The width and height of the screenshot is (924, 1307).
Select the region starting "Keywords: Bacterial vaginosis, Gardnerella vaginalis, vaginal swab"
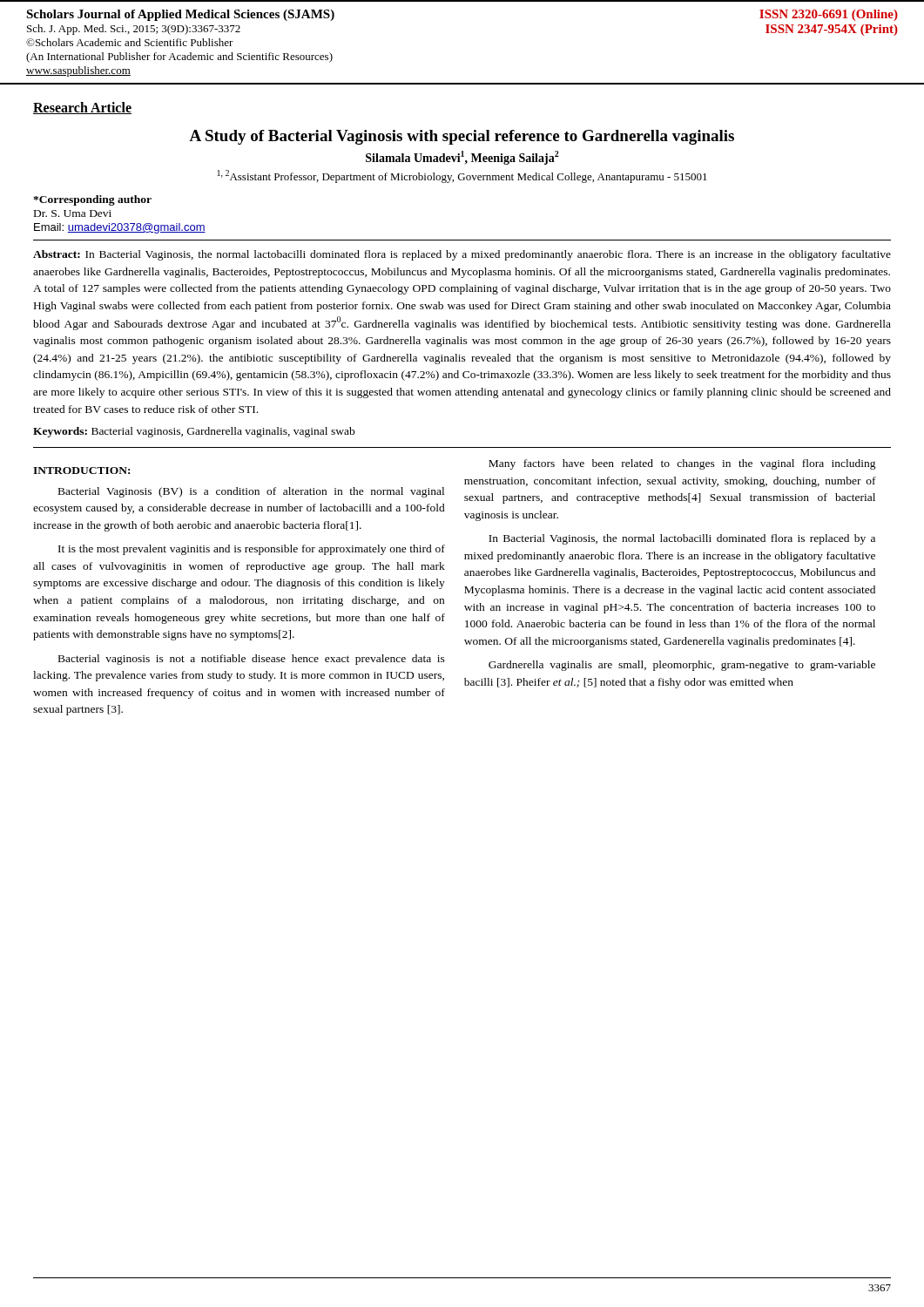tap(194, 431)
